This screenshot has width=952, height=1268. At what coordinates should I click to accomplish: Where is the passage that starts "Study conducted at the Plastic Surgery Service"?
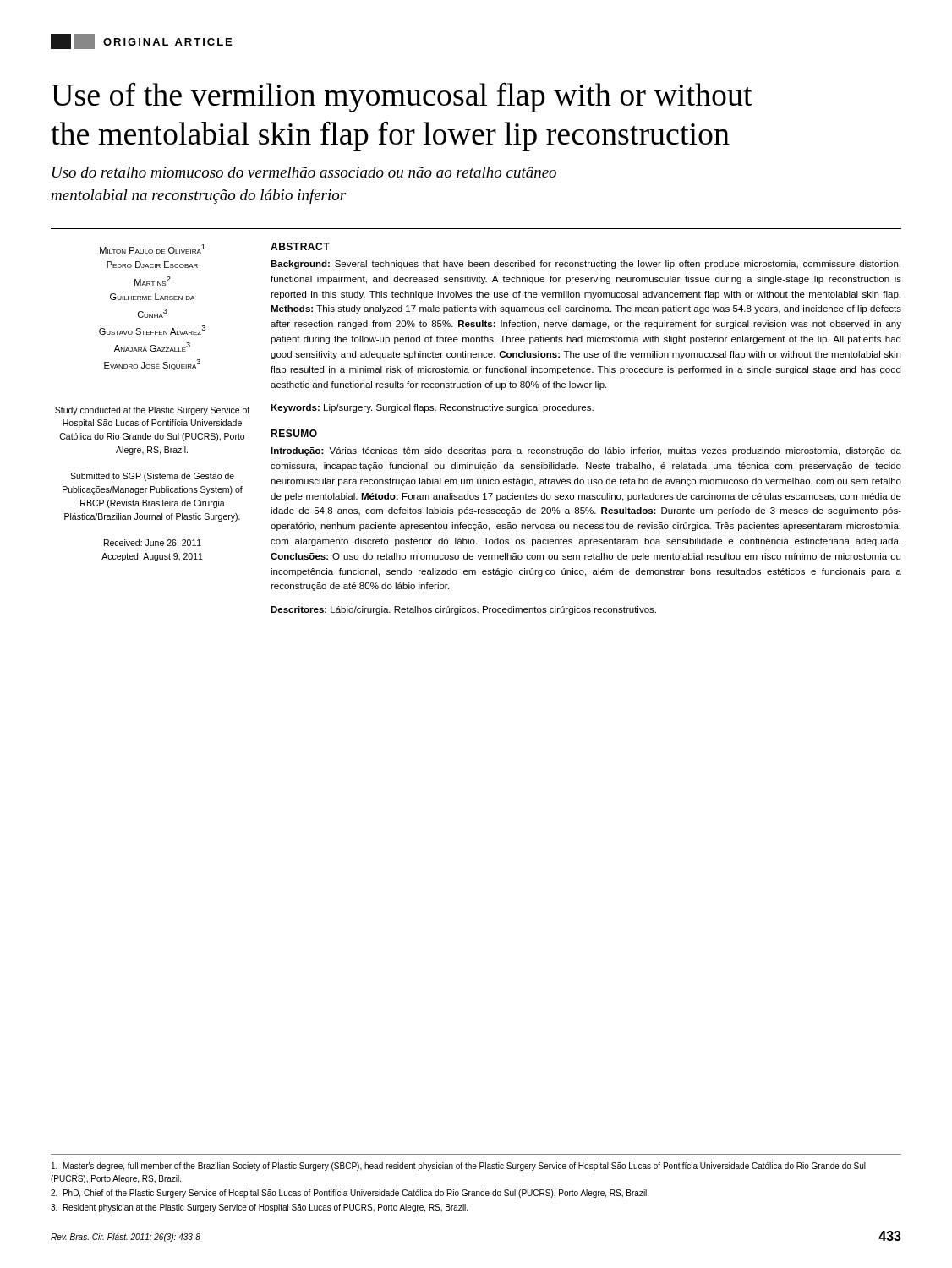click(152, 483)
